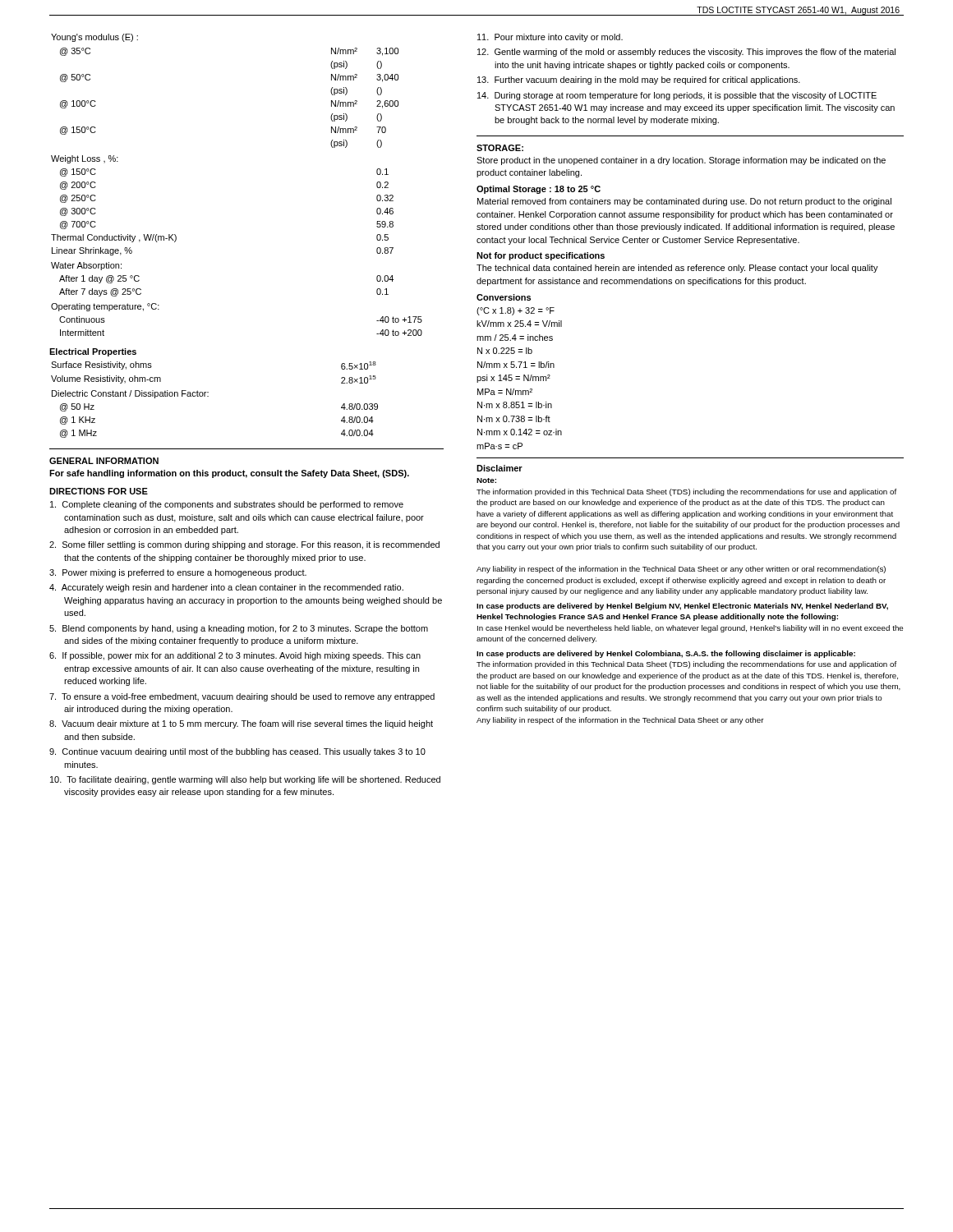Click on the text block that says "(°C x 1.8) + 32 ="
This screenshot has height=1232, width=953.
[519, 378]
